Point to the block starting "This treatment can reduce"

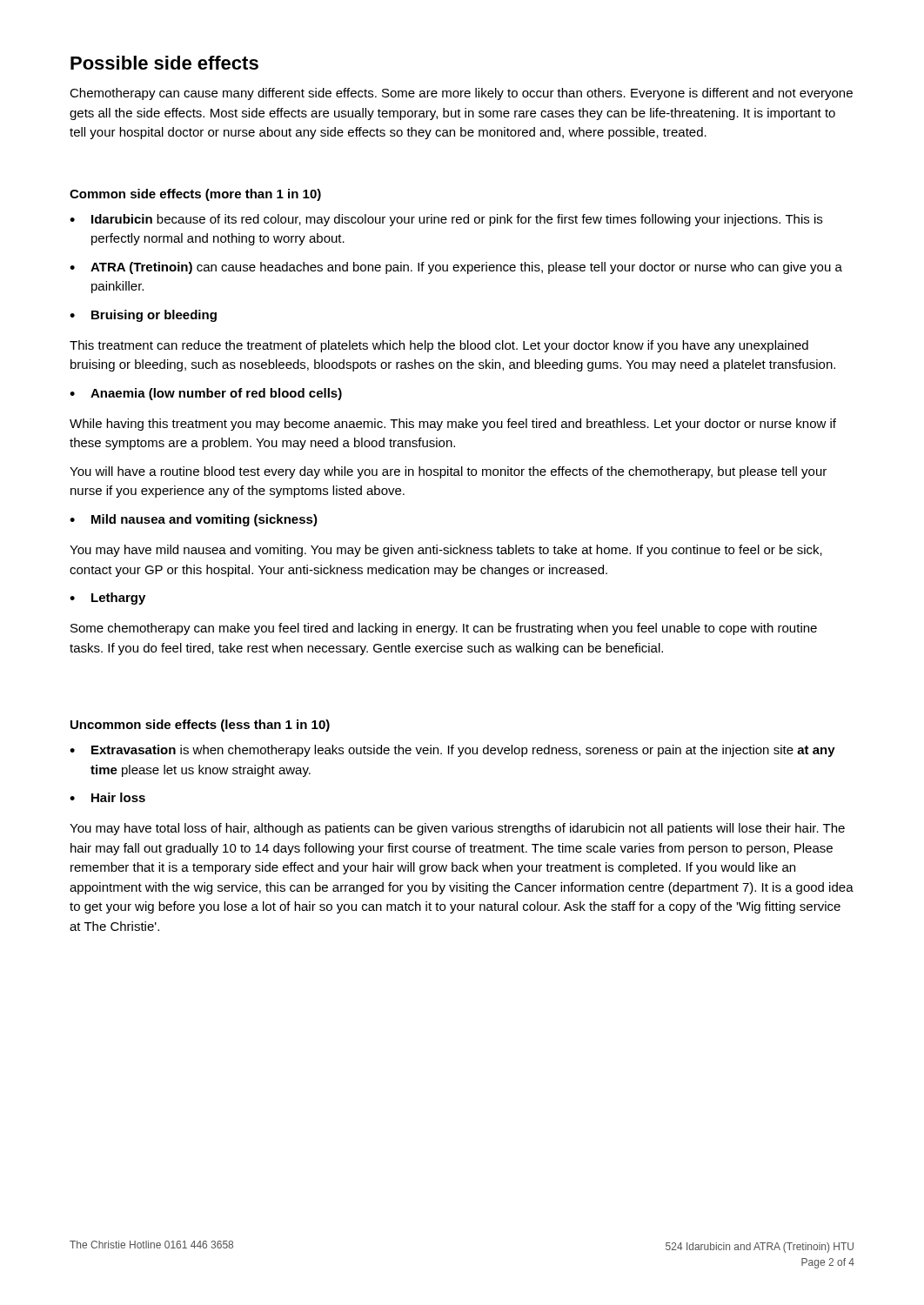(453, 355)
